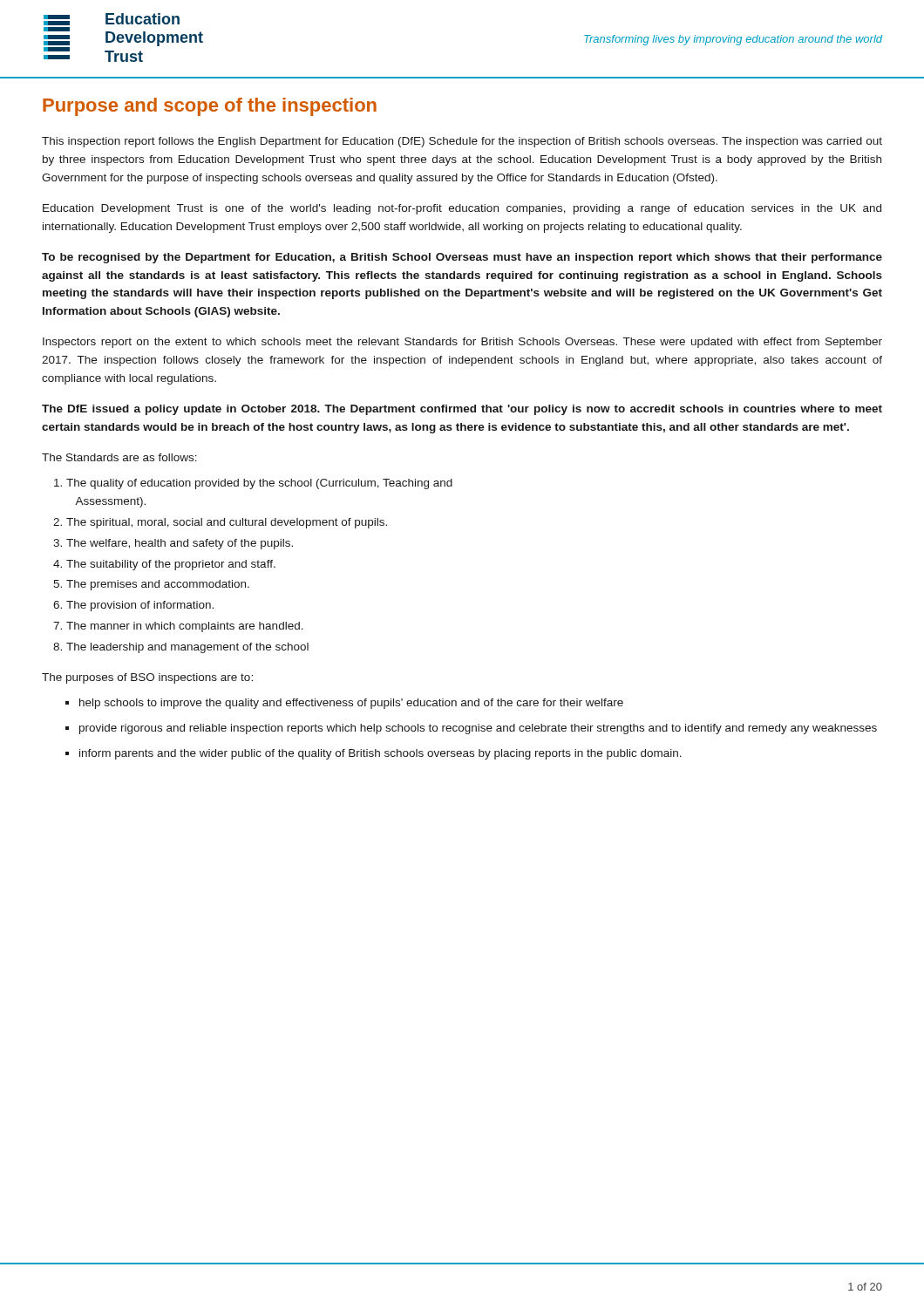Locate the region starting "Education Development Trust is one of"
This screenshot has height=1308, width=924.
(462, 217)
